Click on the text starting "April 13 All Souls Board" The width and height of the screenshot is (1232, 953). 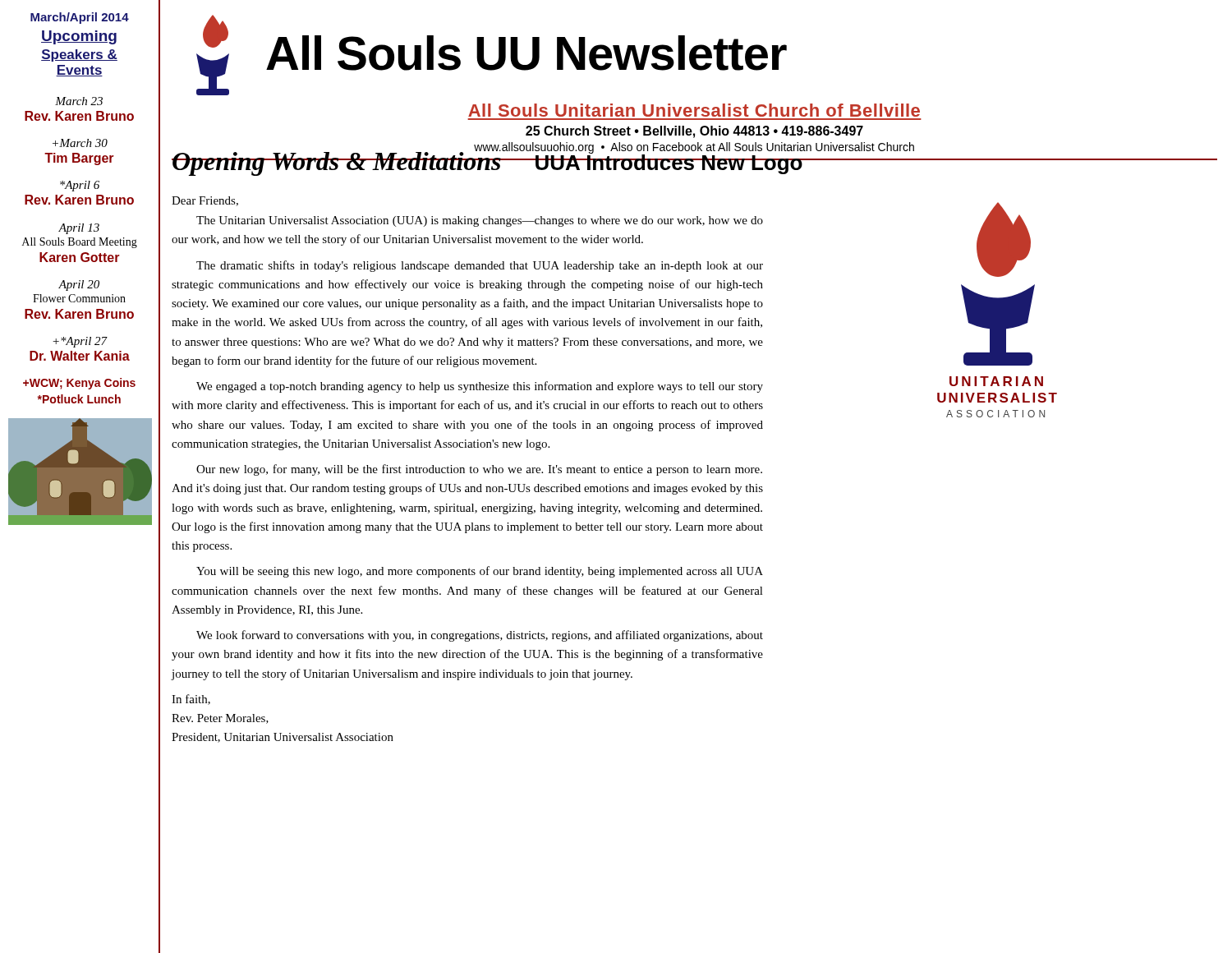79,242
